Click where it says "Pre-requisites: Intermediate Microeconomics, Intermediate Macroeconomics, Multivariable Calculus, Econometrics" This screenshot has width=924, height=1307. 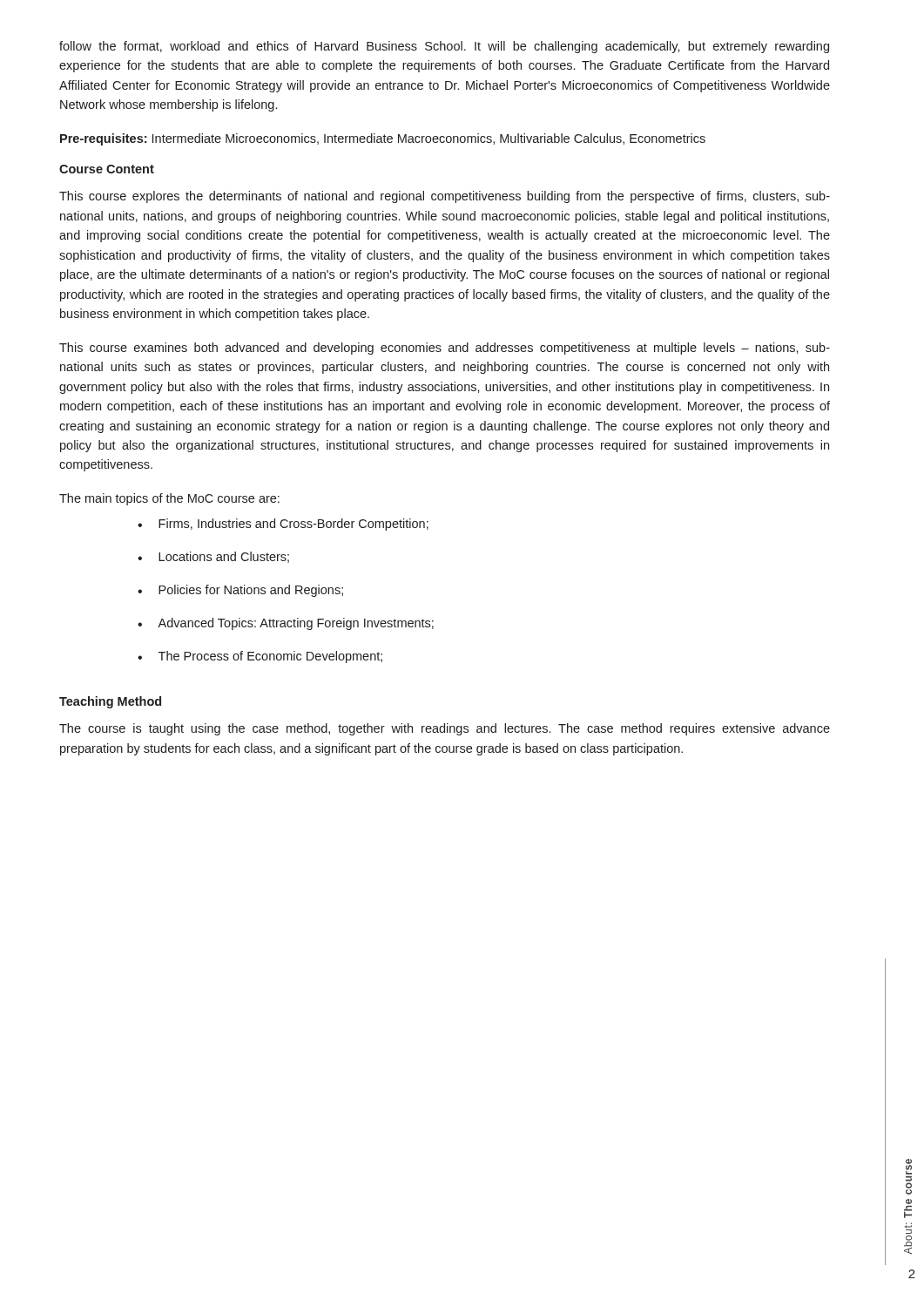click(x=382, y=138)
